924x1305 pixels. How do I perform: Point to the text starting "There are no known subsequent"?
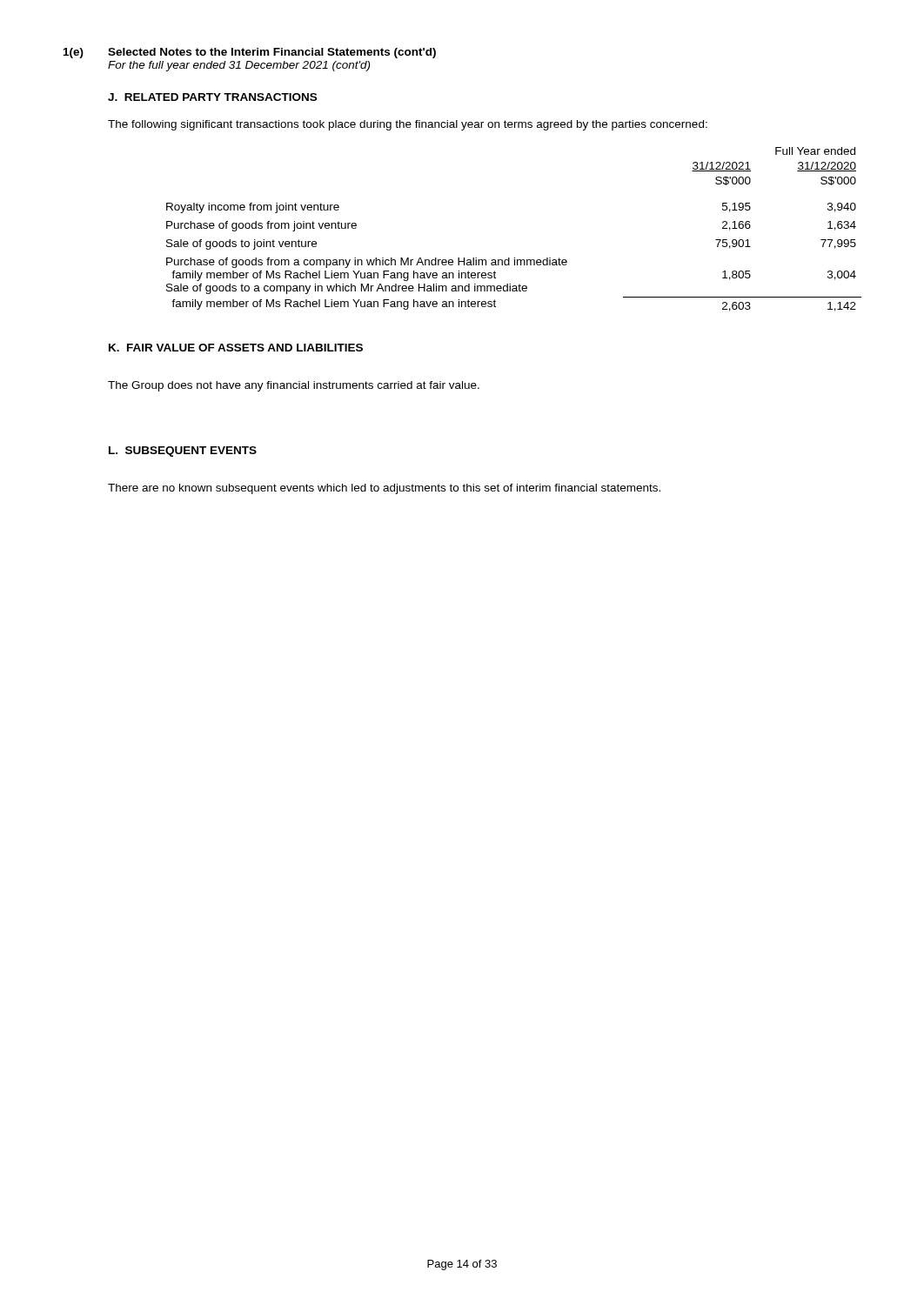click(x=385, y=487)
